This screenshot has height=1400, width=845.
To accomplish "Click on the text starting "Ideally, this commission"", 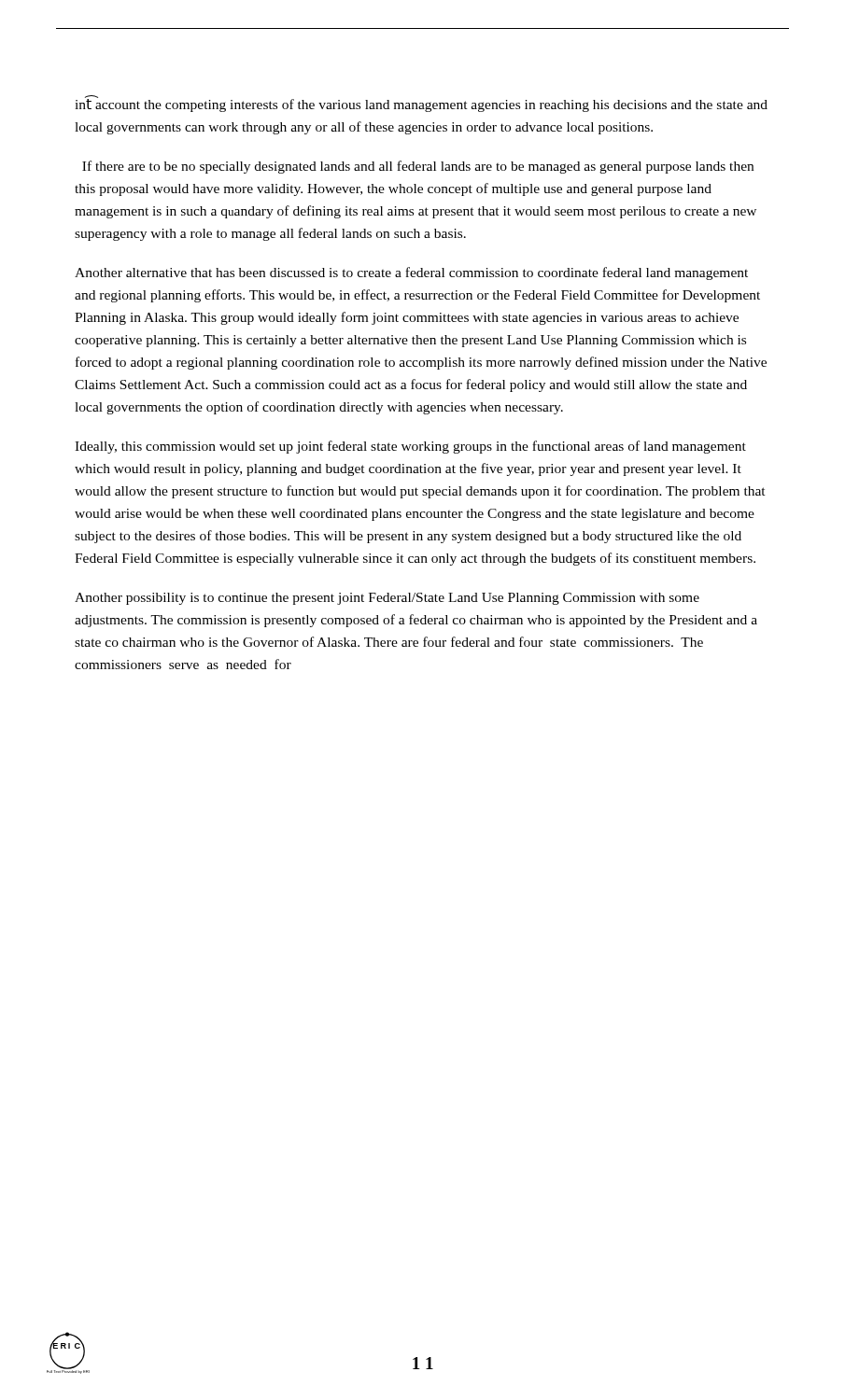I will pyautogui.click(x=420, y=502).
